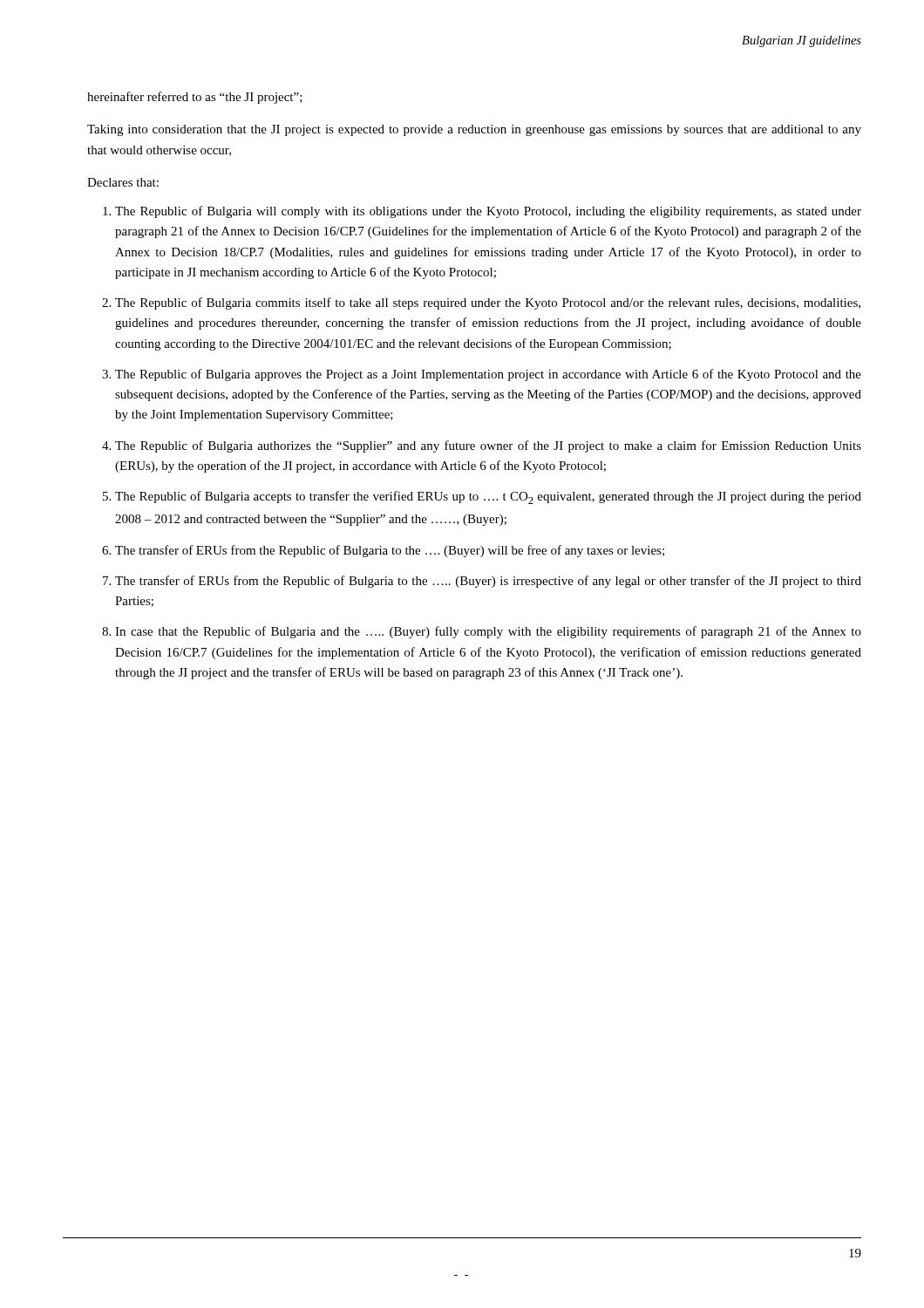The width and height of the screenshot is (924, 1308).
Task: Where is the passage that starts "The Republic of Bulgaria authorizes the"?
Action: click(488, 455)
